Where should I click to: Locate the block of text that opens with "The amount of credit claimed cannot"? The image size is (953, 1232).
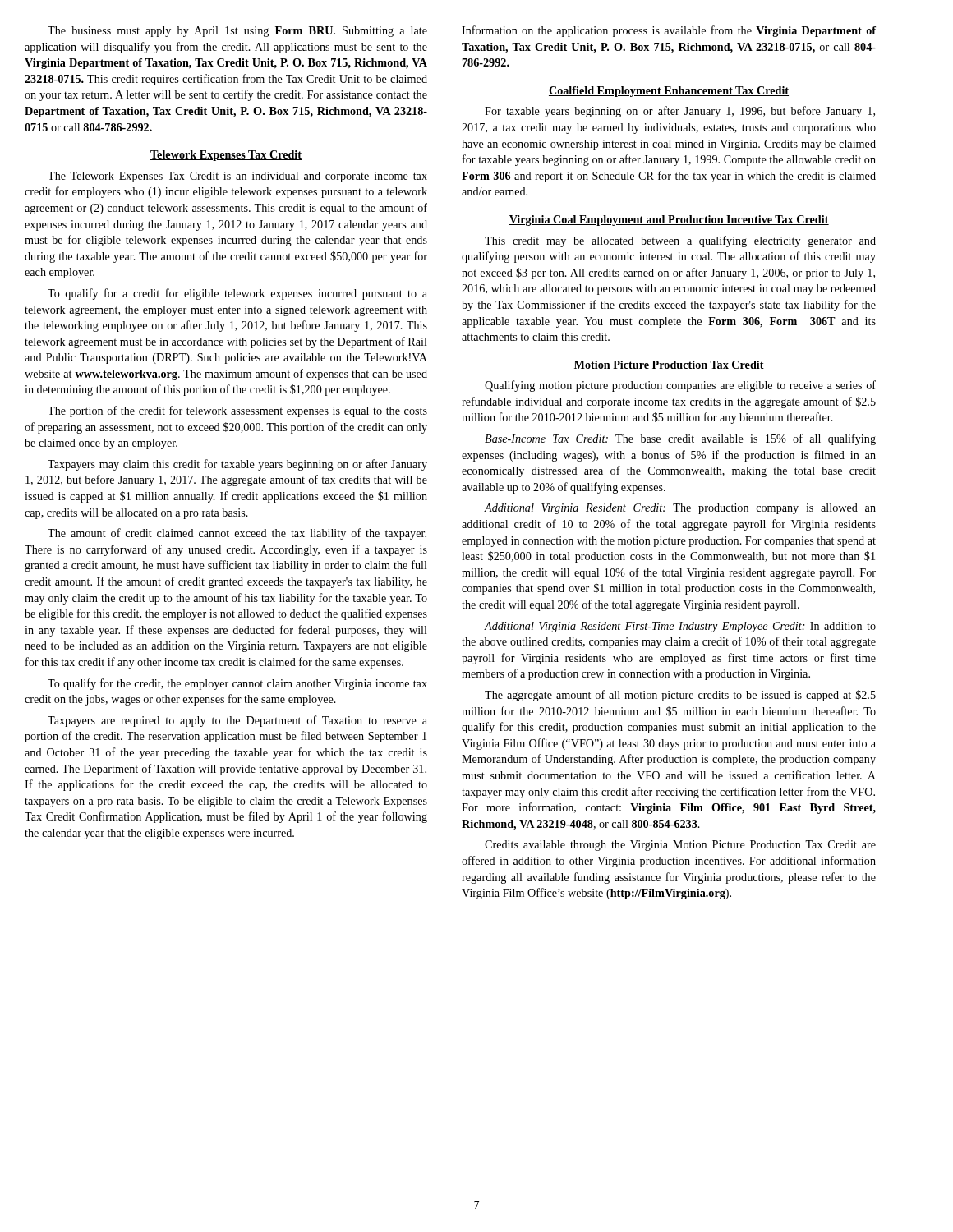[226, 598]
